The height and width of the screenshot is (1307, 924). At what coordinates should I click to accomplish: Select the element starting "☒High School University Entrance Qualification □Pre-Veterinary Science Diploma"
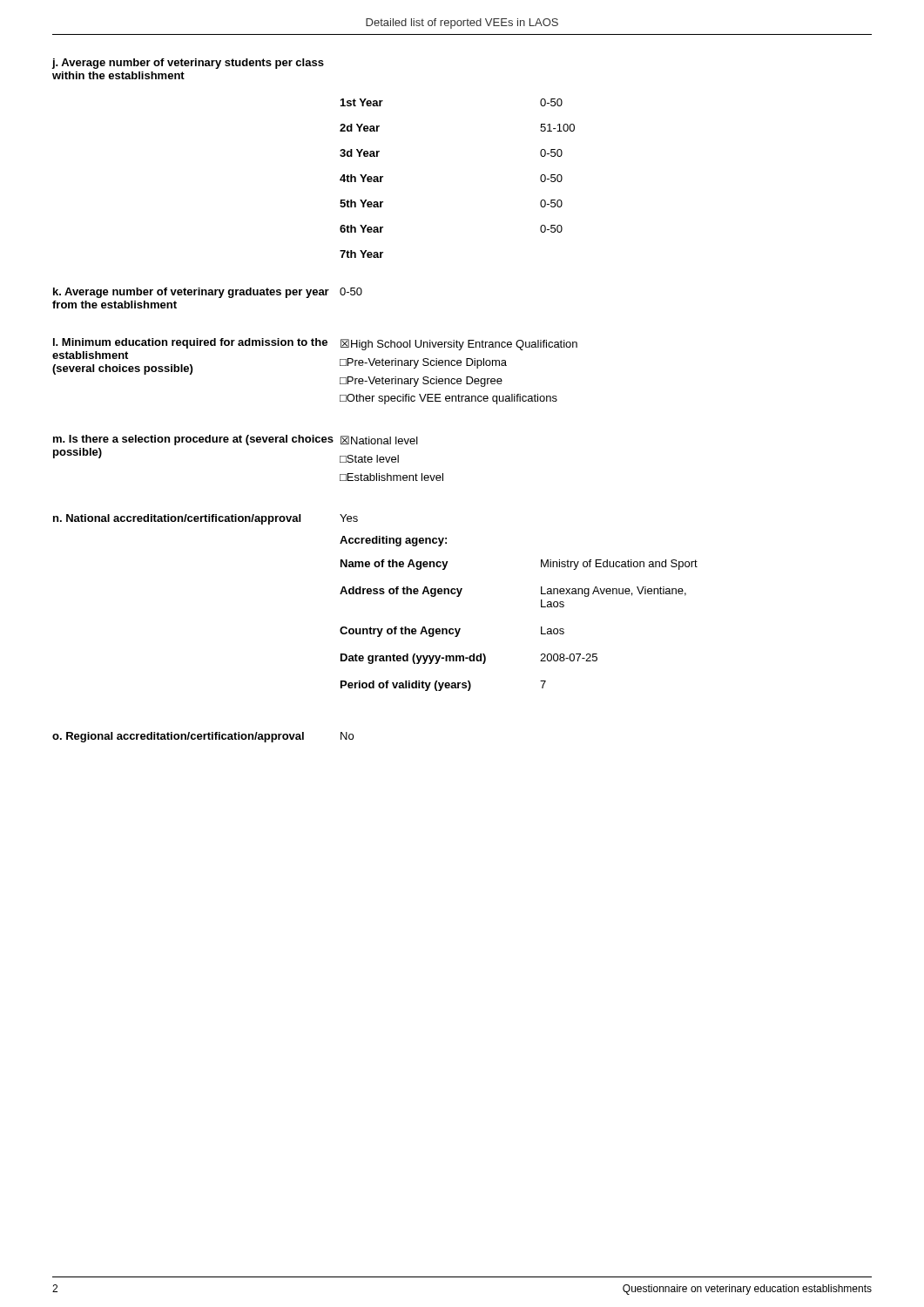tap(459, 371)
